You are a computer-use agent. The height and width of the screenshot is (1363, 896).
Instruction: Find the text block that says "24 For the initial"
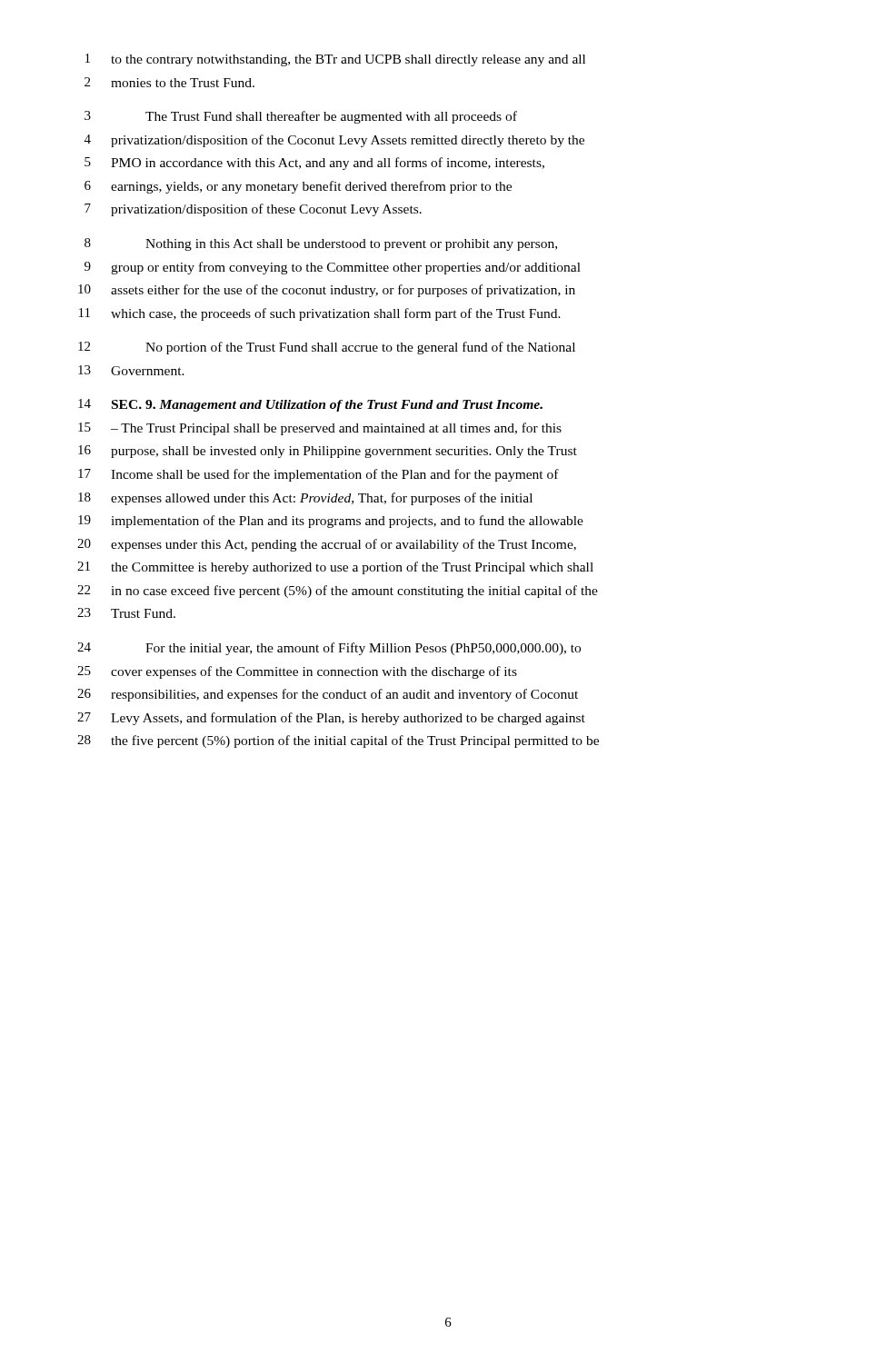point(448,648)
